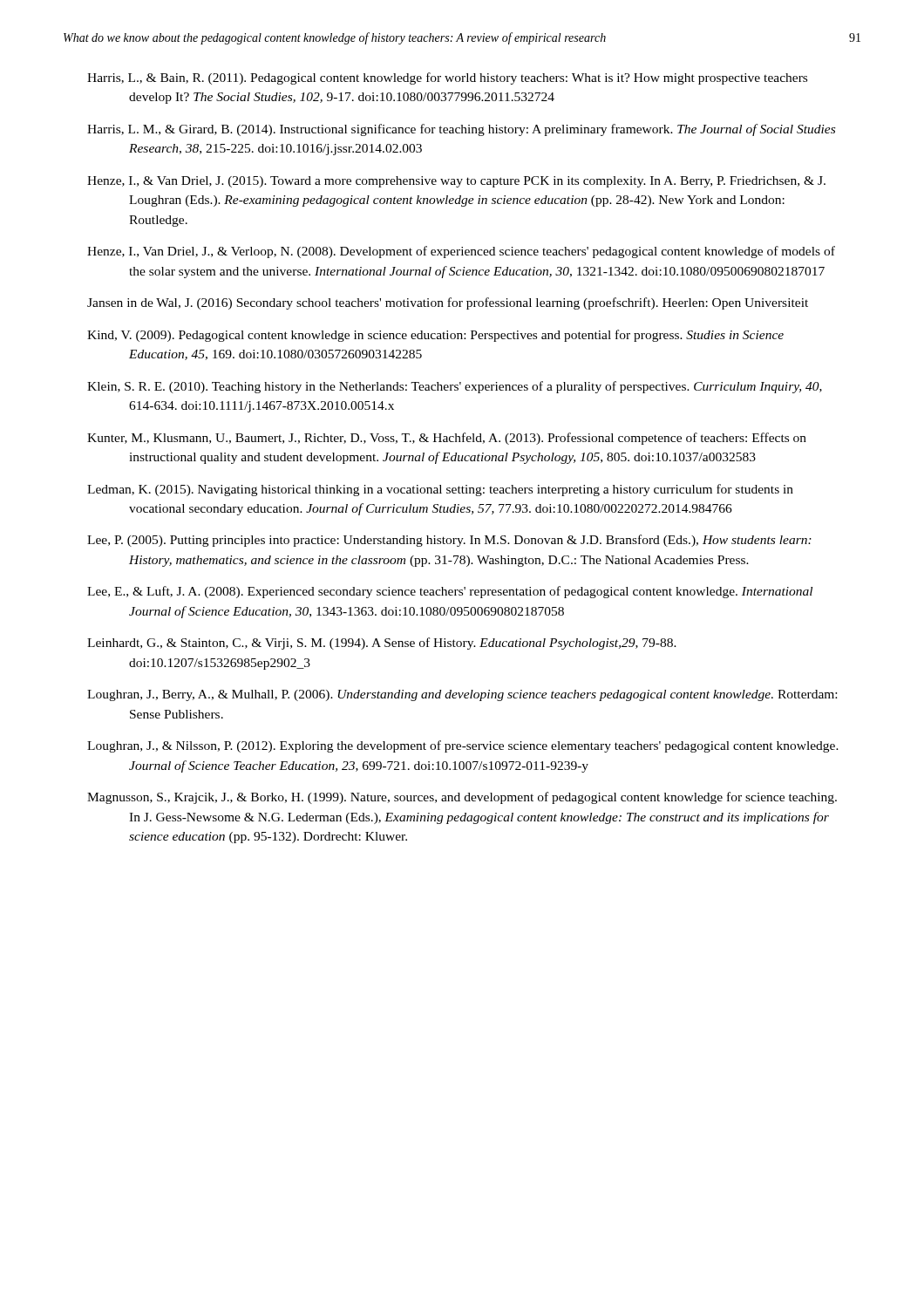This screenshot has width=924, height=1308.
Task: Navigate to the region starting "Lee, E., & Luft, J. A. (2008). Experienced"
Action: point(450,601)
